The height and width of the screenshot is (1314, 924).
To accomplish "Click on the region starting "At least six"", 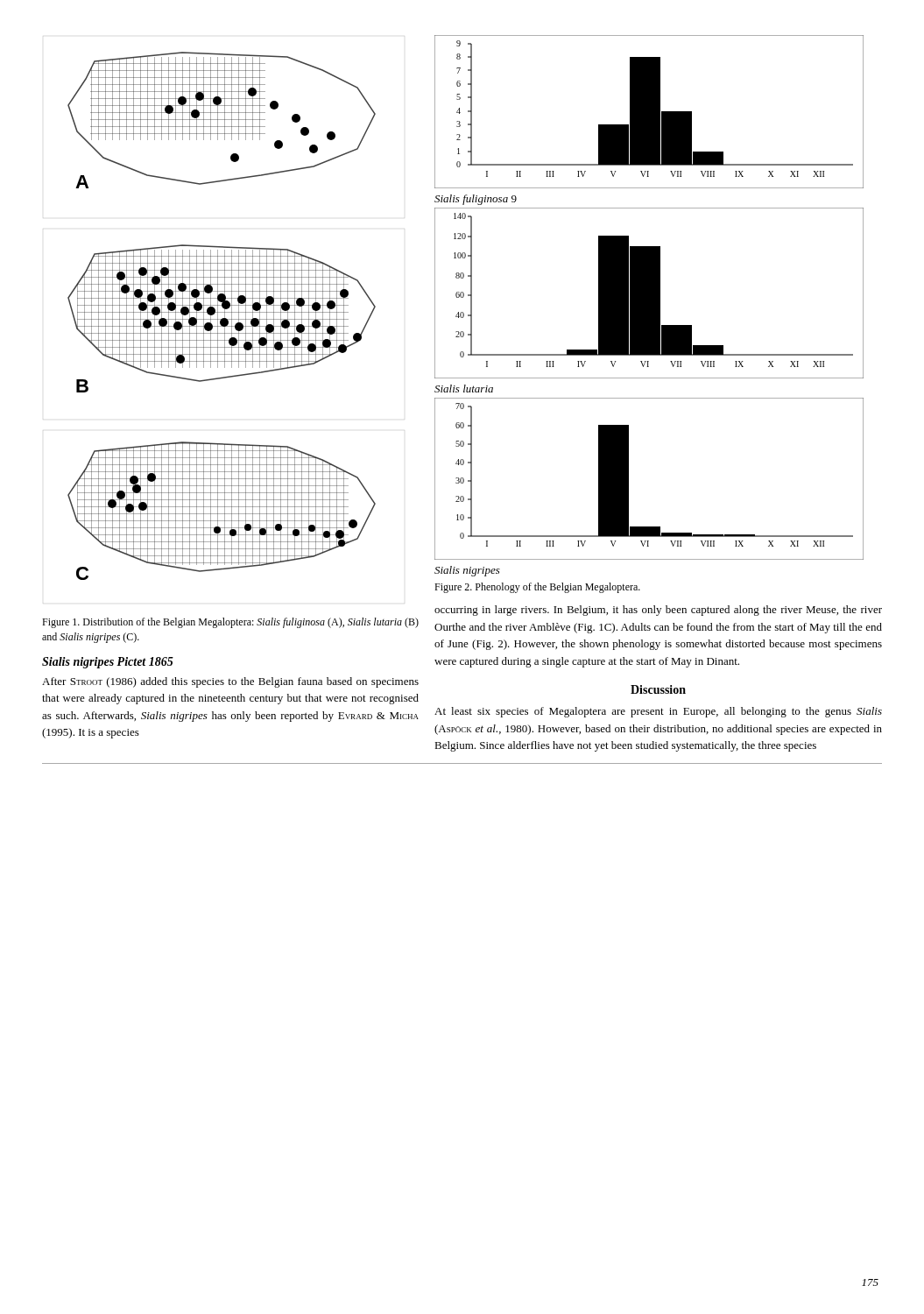I will (x=658, y=728).
